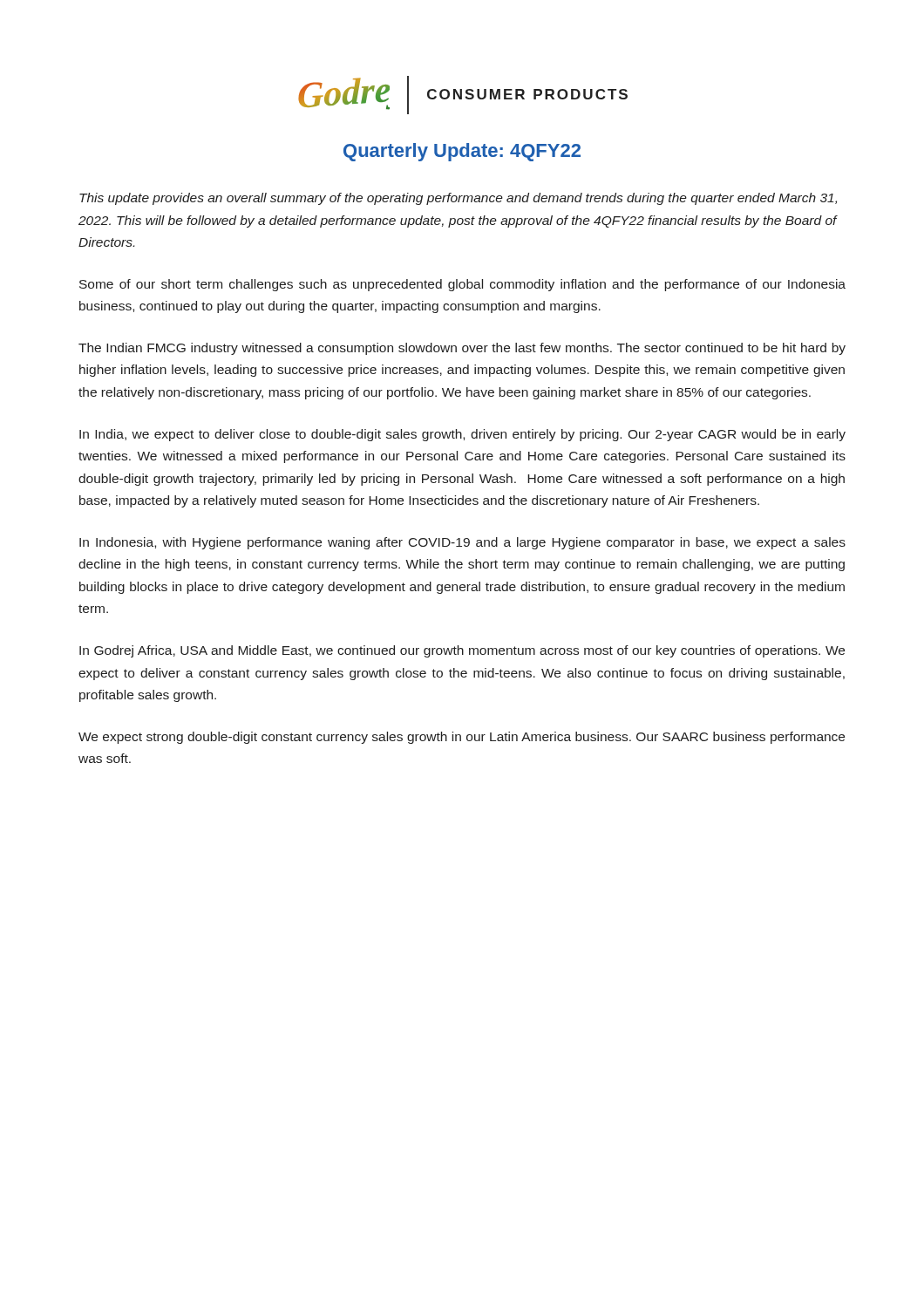Point to the element starting "This update provides an overall summary"
Image resolution: width=924 pixels, height=1308 pixels.
pyautogui.click(x=458, y=220)
